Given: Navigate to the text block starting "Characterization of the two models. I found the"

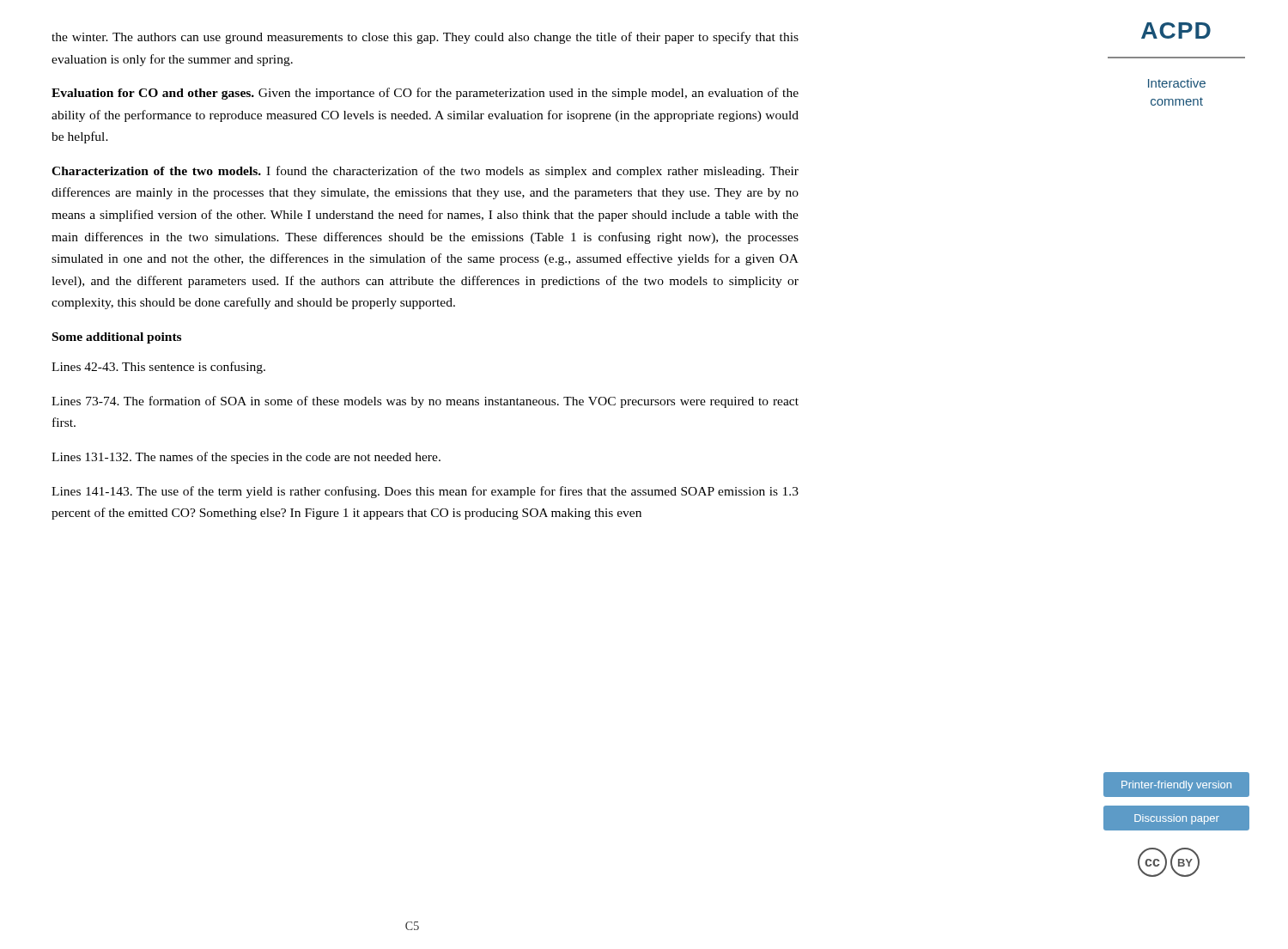Looking at the screenshot, I should [425, 236].
